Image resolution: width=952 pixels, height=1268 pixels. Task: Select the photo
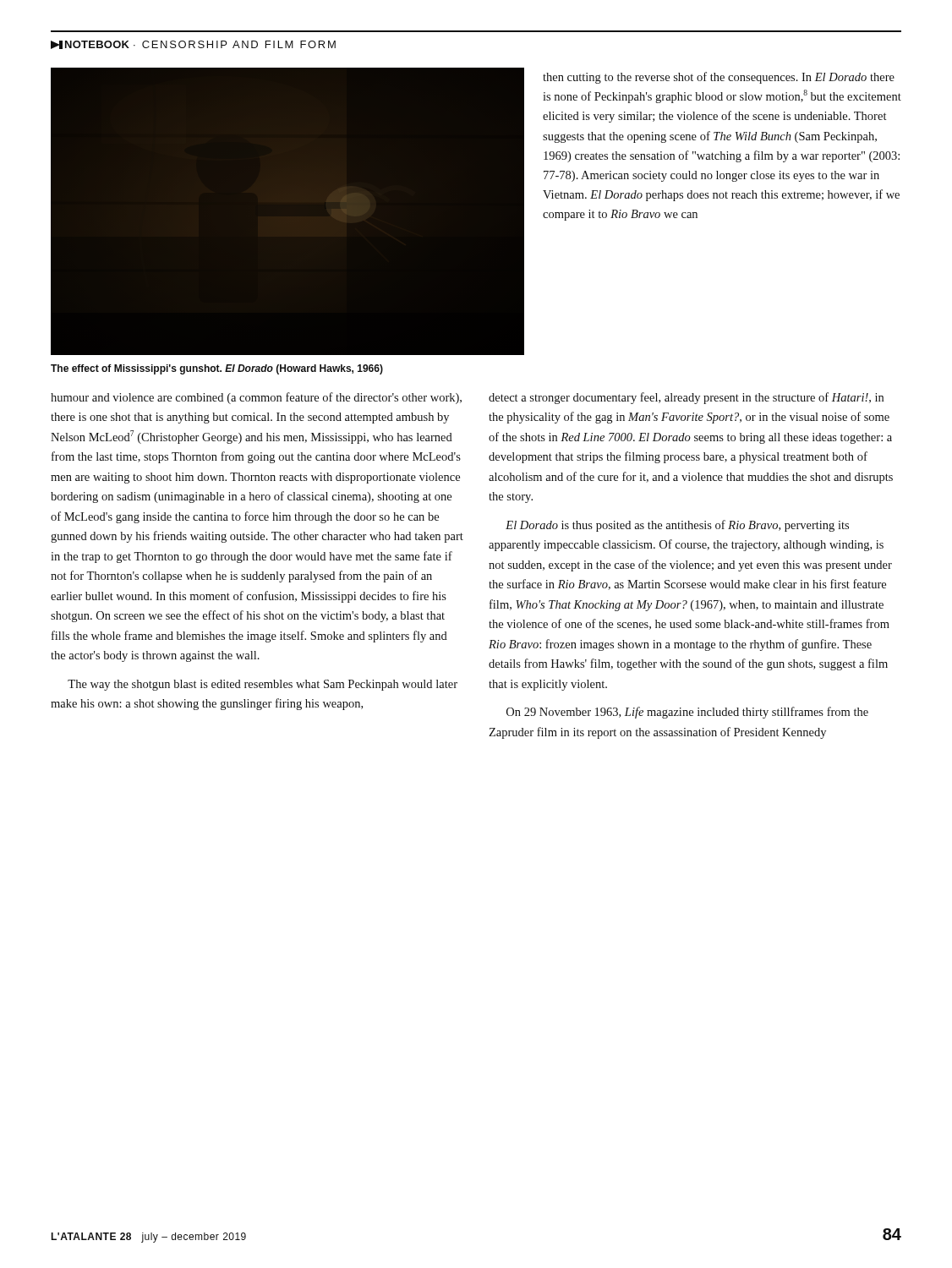(287, 211)
